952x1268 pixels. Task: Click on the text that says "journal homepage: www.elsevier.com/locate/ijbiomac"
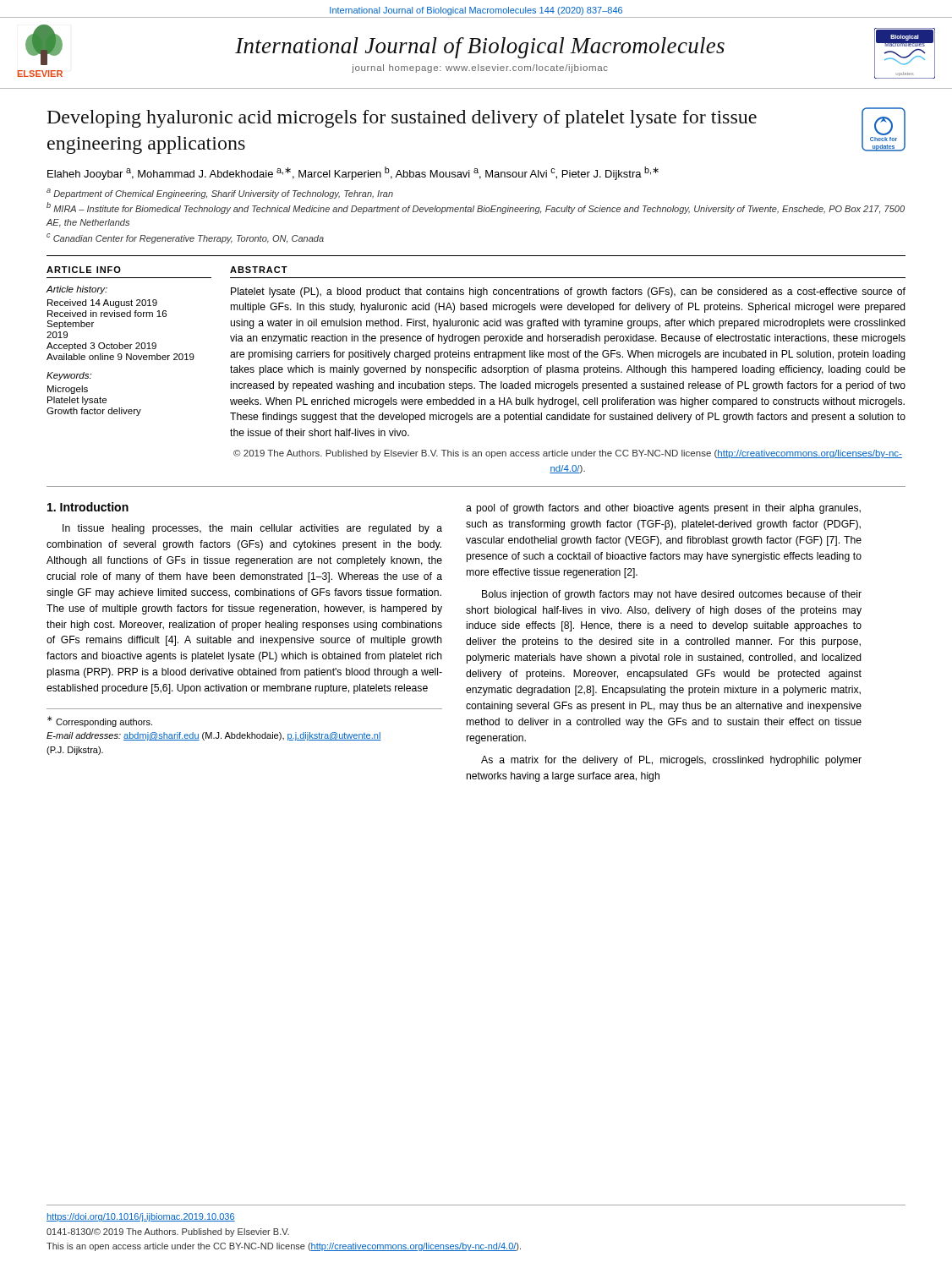pyautogui.click(x=480, y=68)
